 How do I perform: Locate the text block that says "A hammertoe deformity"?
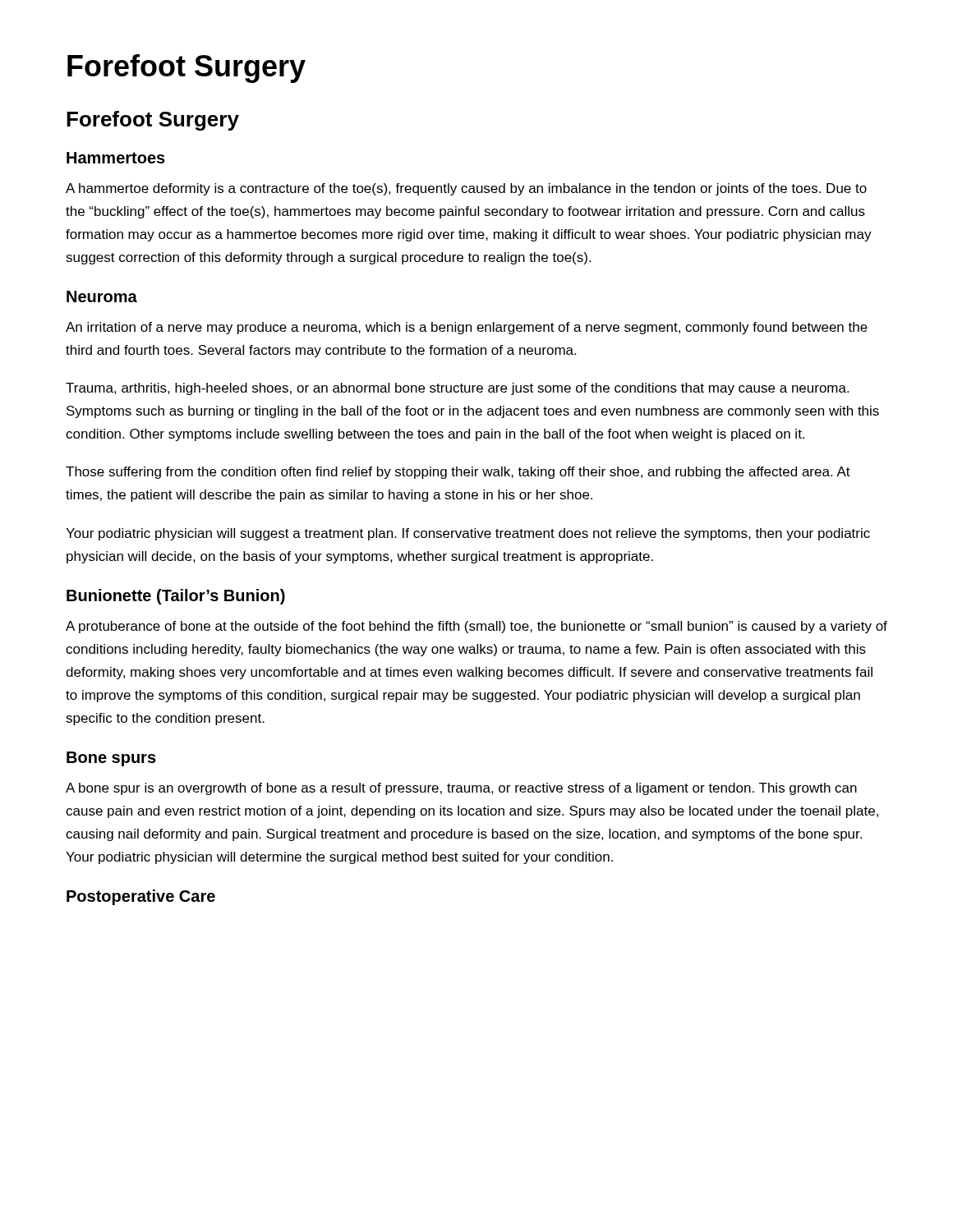[468, 223]
